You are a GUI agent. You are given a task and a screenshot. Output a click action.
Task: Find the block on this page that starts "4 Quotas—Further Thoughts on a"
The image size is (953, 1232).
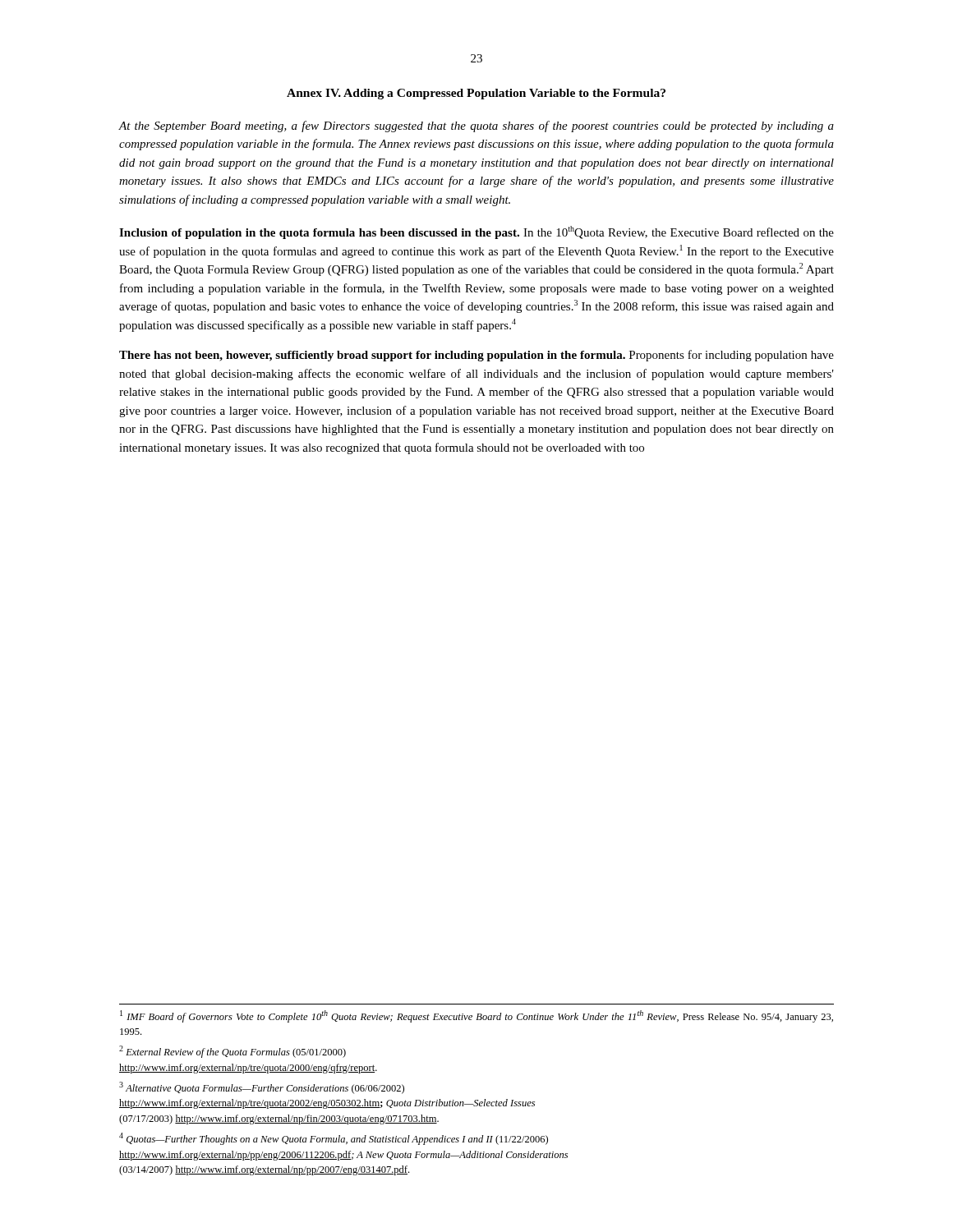pos(344,1154)
